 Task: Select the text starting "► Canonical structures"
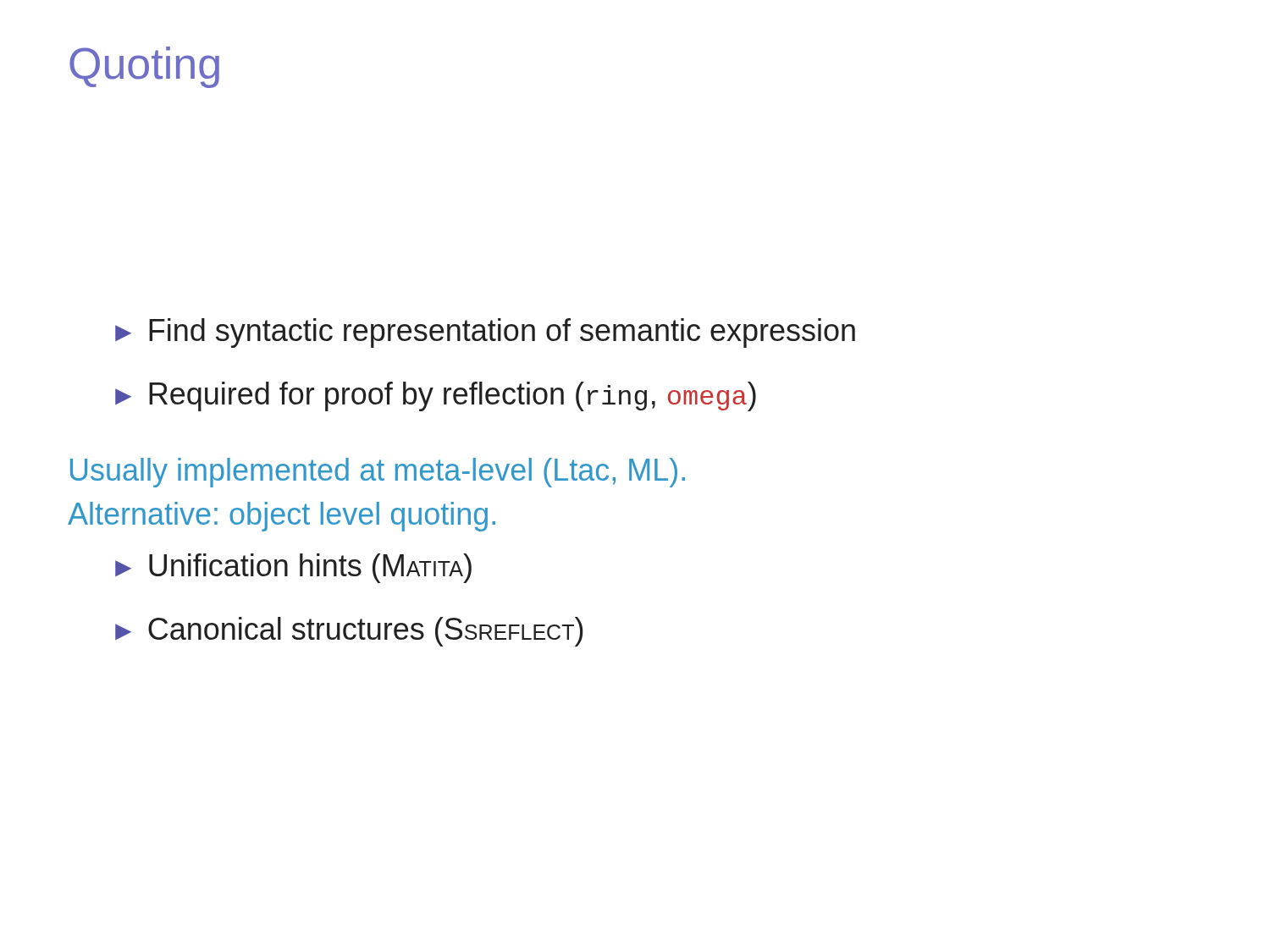coord(347,630)
